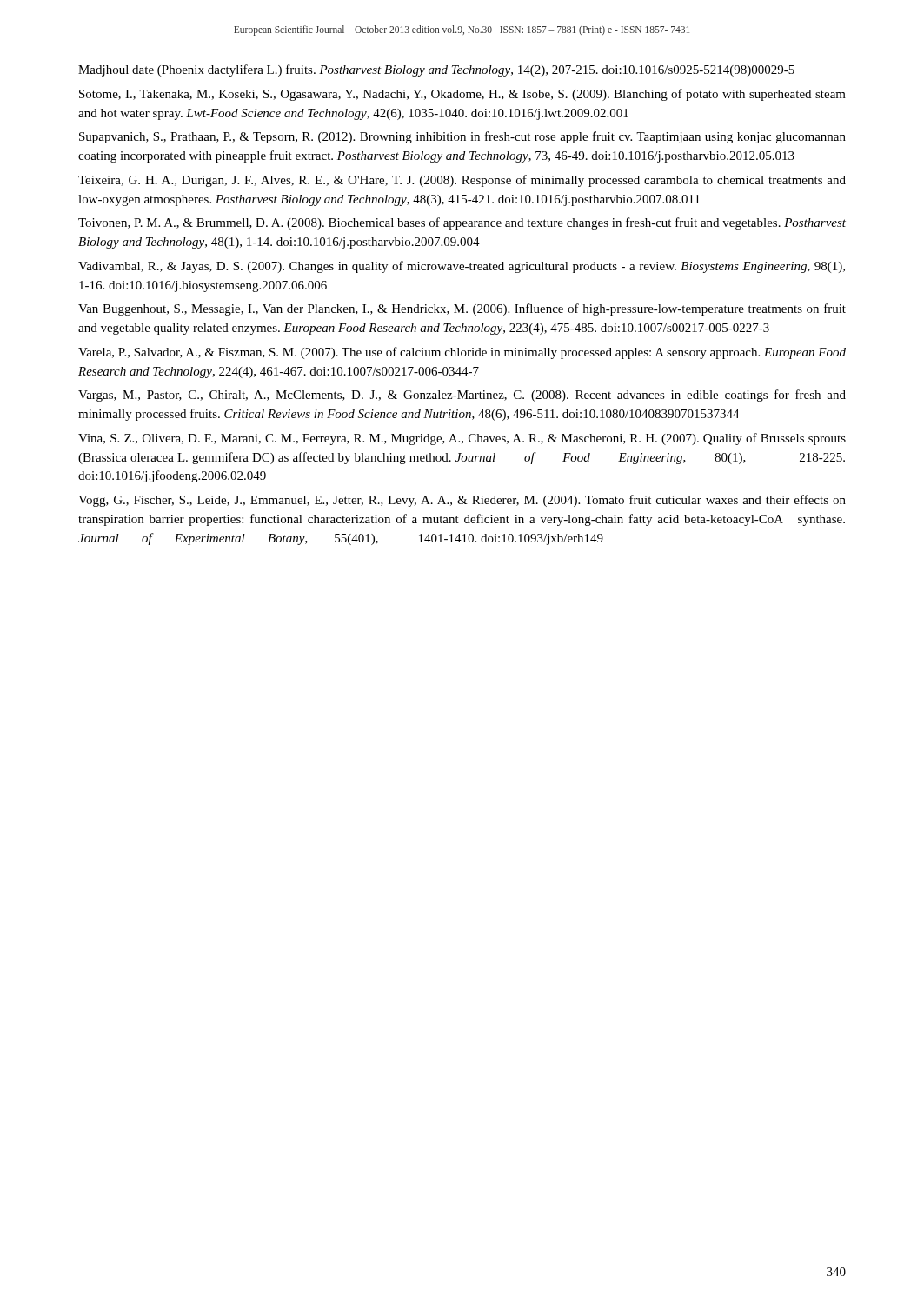Find the text block with the text "Vogg, G., Fischer, S., Leide,"

point(462,519)
